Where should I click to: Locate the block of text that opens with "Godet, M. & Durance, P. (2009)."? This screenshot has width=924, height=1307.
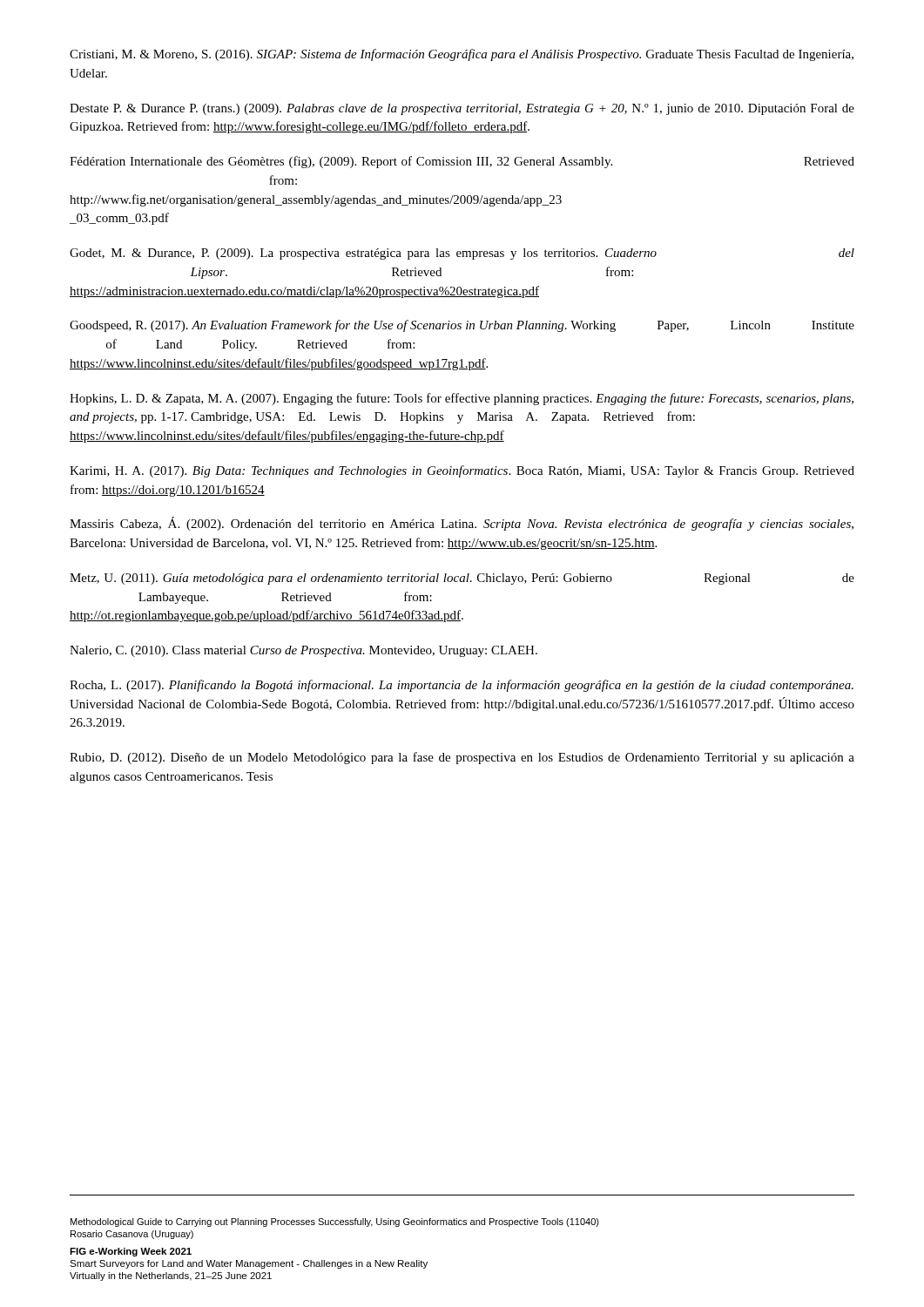(x=462, y=254)
